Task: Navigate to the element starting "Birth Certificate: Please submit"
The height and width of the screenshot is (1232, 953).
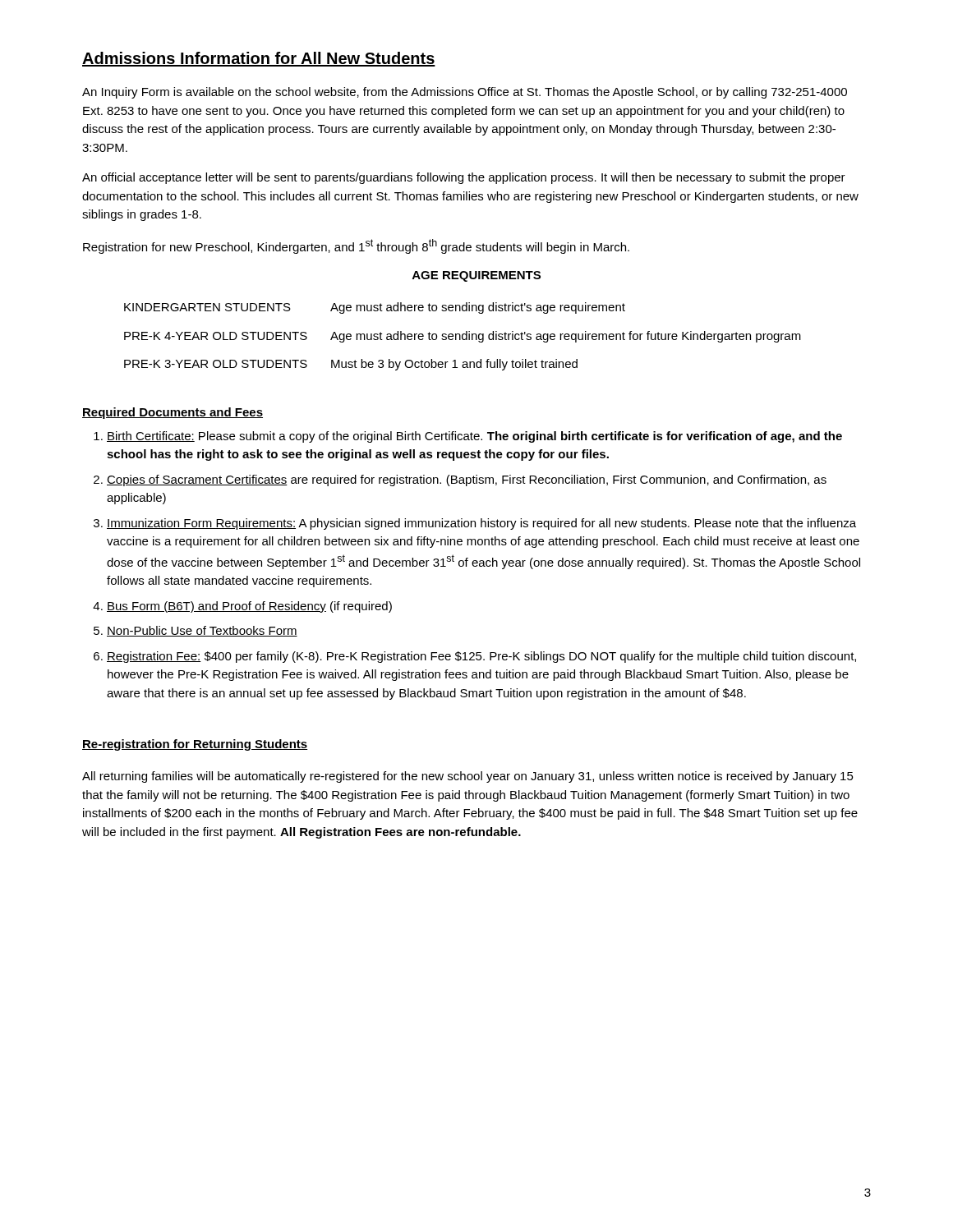Action: pyautogui.click(x=475, y=445)
